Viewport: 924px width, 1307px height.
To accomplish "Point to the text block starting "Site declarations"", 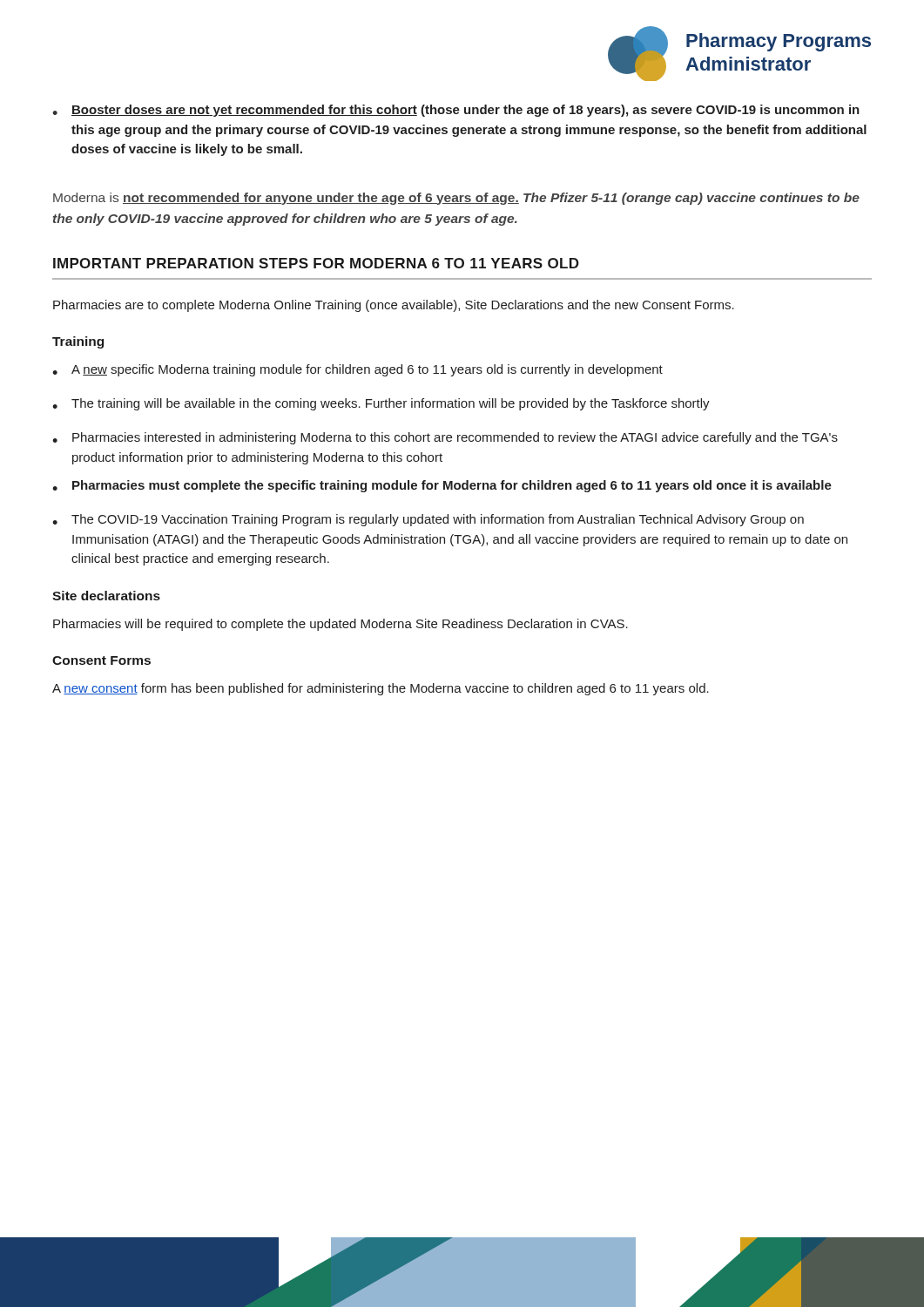I will click(x=106, y=595).
